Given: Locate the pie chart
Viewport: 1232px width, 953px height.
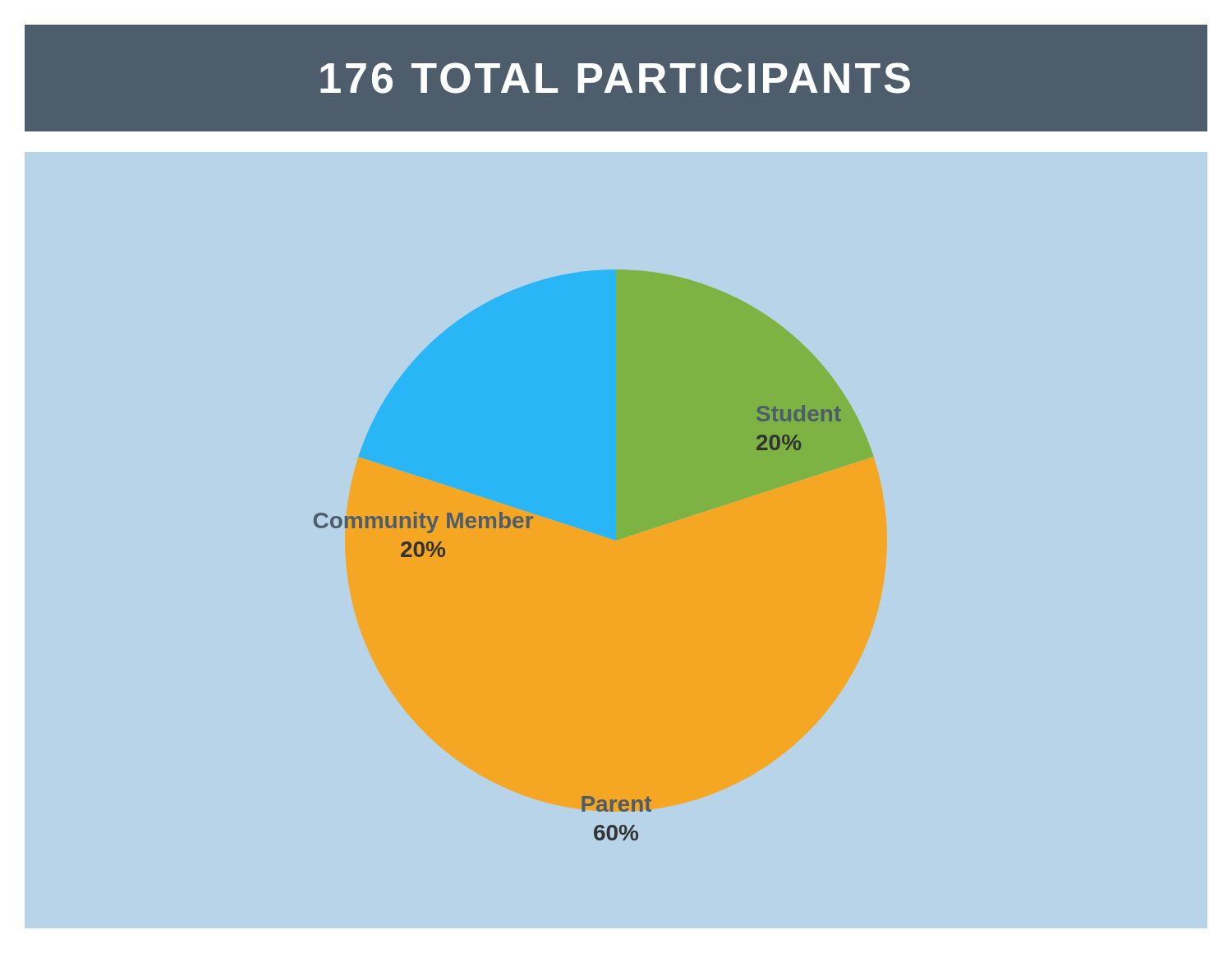Looking at the screenshot, I should coord(616,540).
